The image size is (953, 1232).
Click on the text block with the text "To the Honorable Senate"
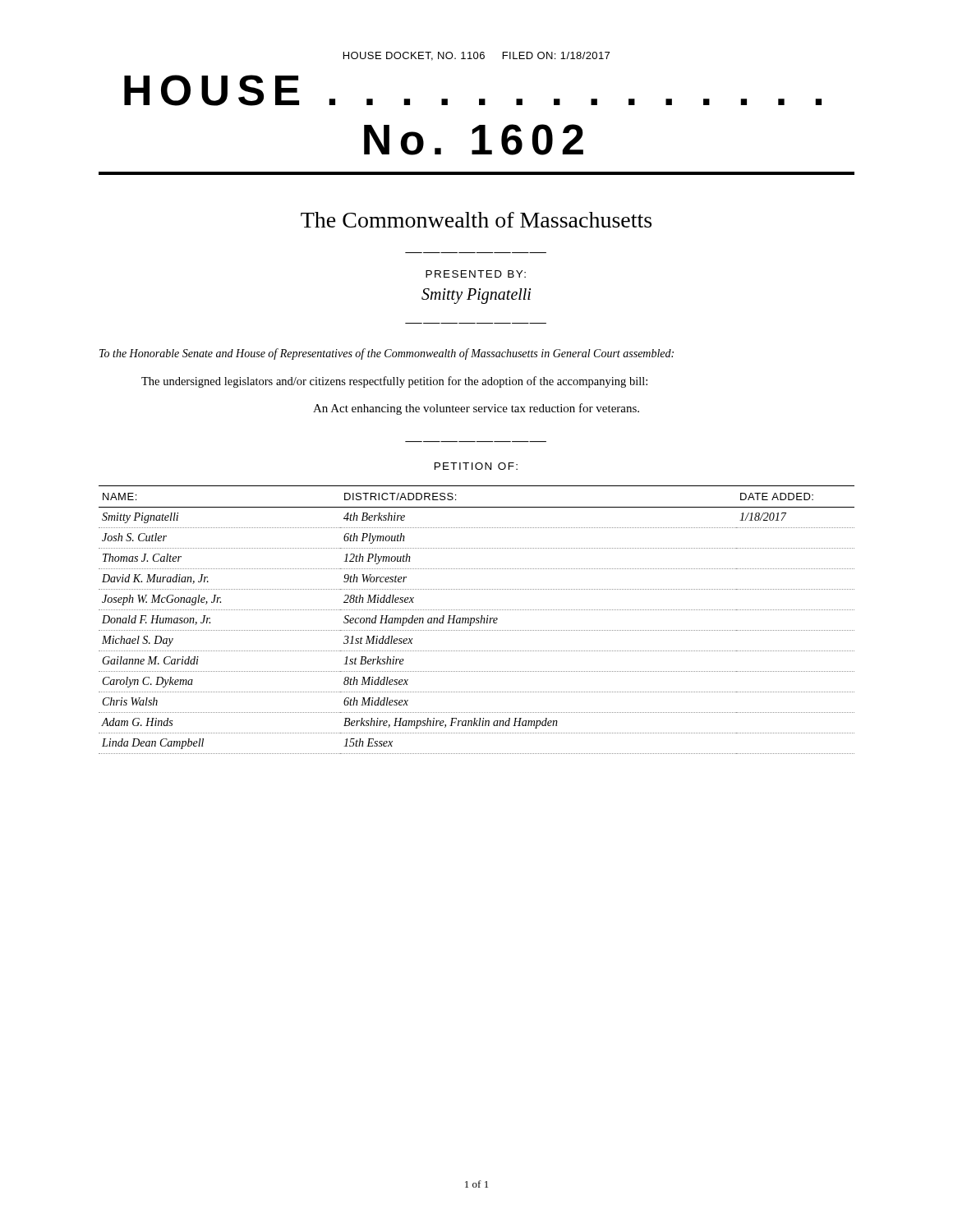387,354
